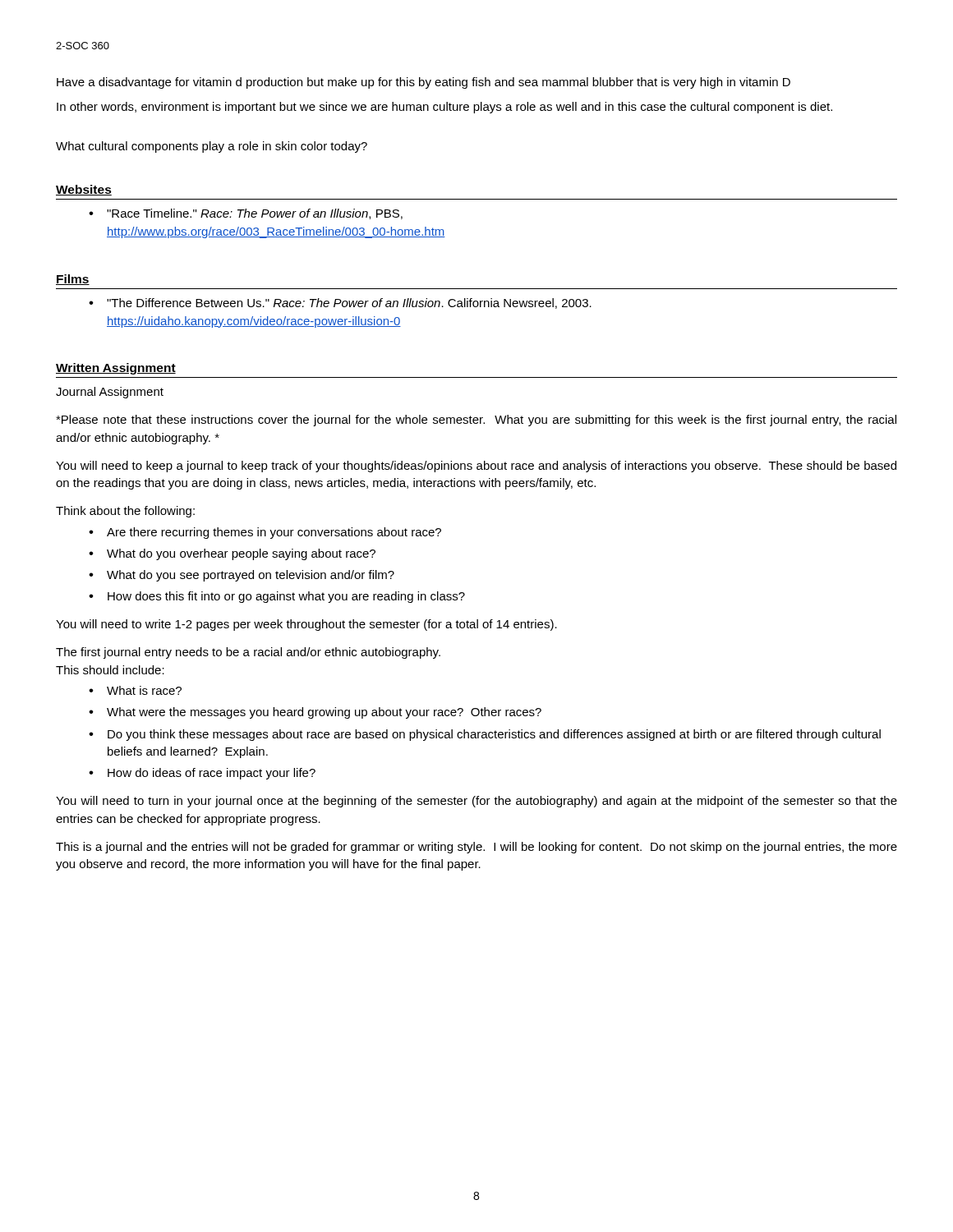This screenshot has height=1232, width=953.
Task: Click the passage that begins "The first journal entry needs to"
Action: tap(249, 661)
